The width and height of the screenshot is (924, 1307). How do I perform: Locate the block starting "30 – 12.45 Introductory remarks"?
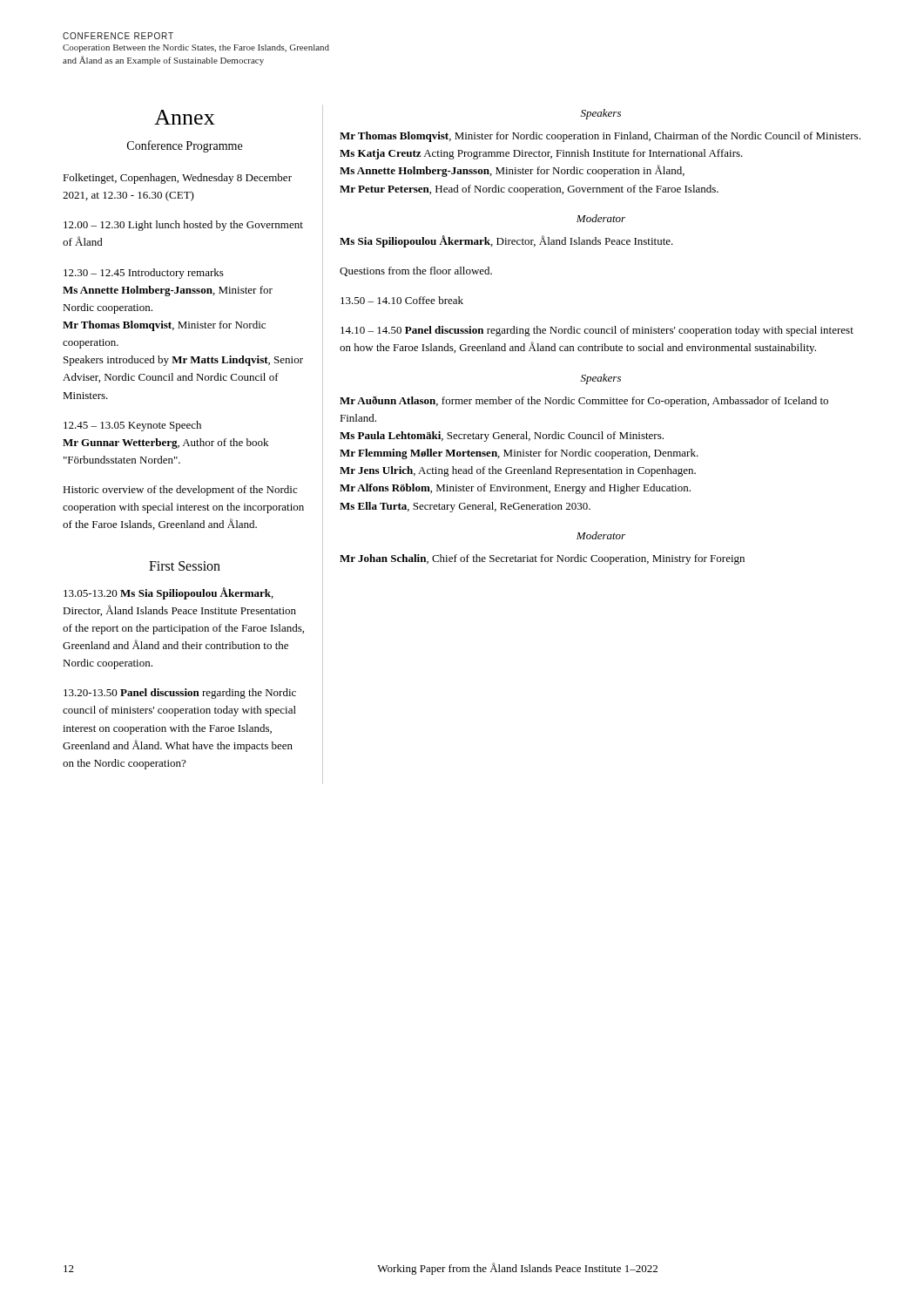(x=183, y=333)
